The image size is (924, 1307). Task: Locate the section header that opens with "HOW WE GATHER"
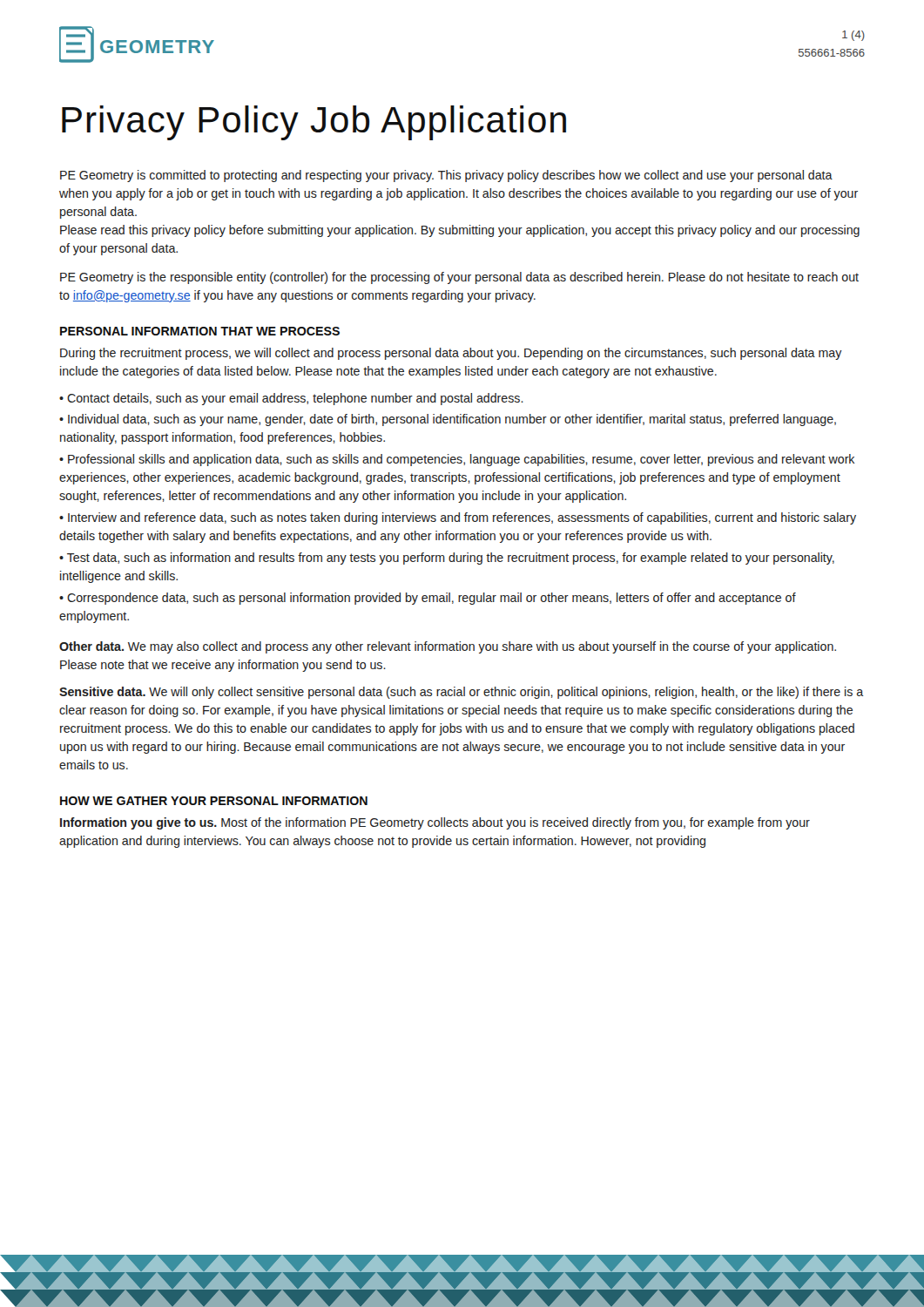214,801
